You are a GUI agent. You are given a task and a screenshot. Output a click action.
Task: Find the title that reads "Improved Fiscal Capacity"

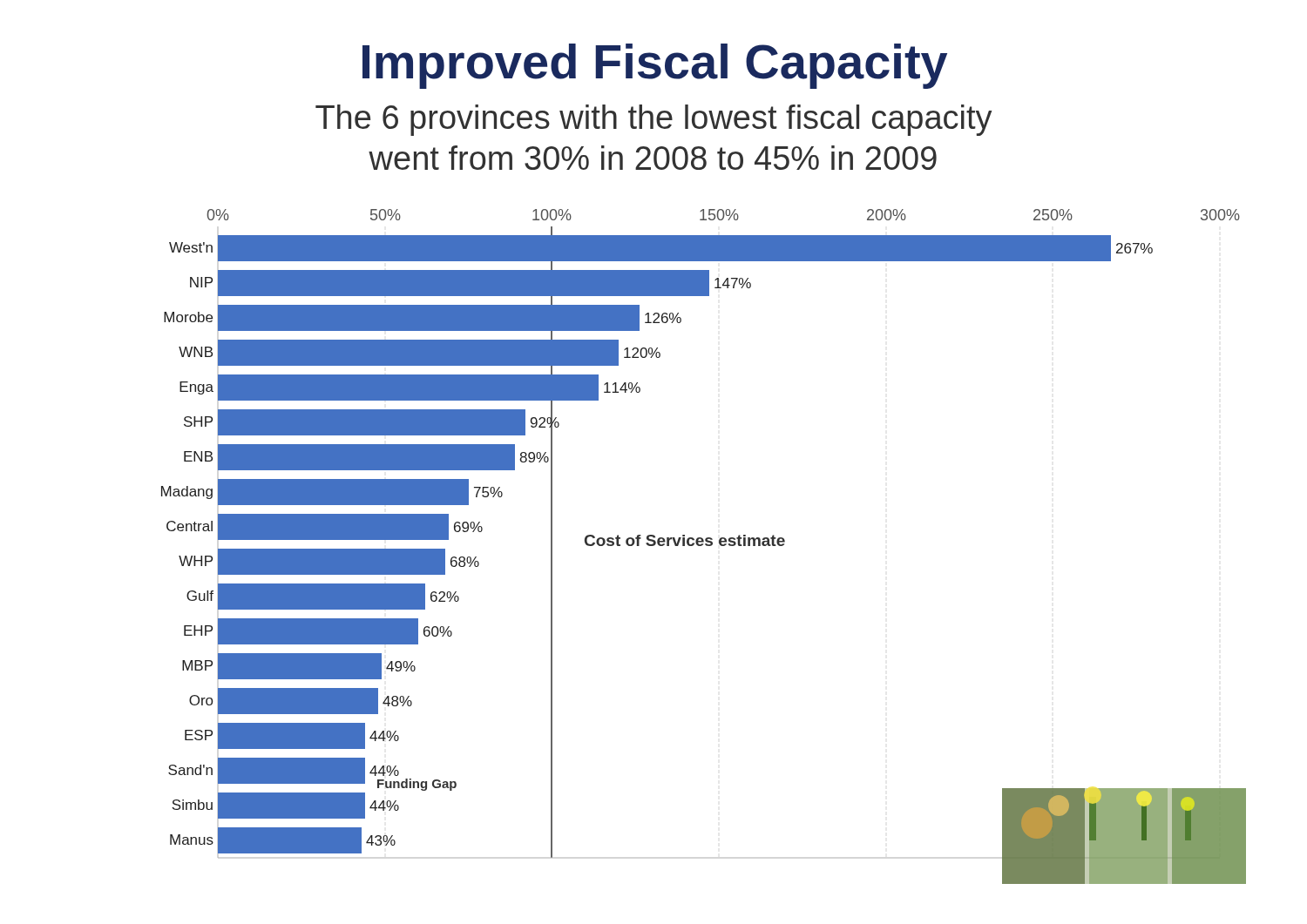654,61
